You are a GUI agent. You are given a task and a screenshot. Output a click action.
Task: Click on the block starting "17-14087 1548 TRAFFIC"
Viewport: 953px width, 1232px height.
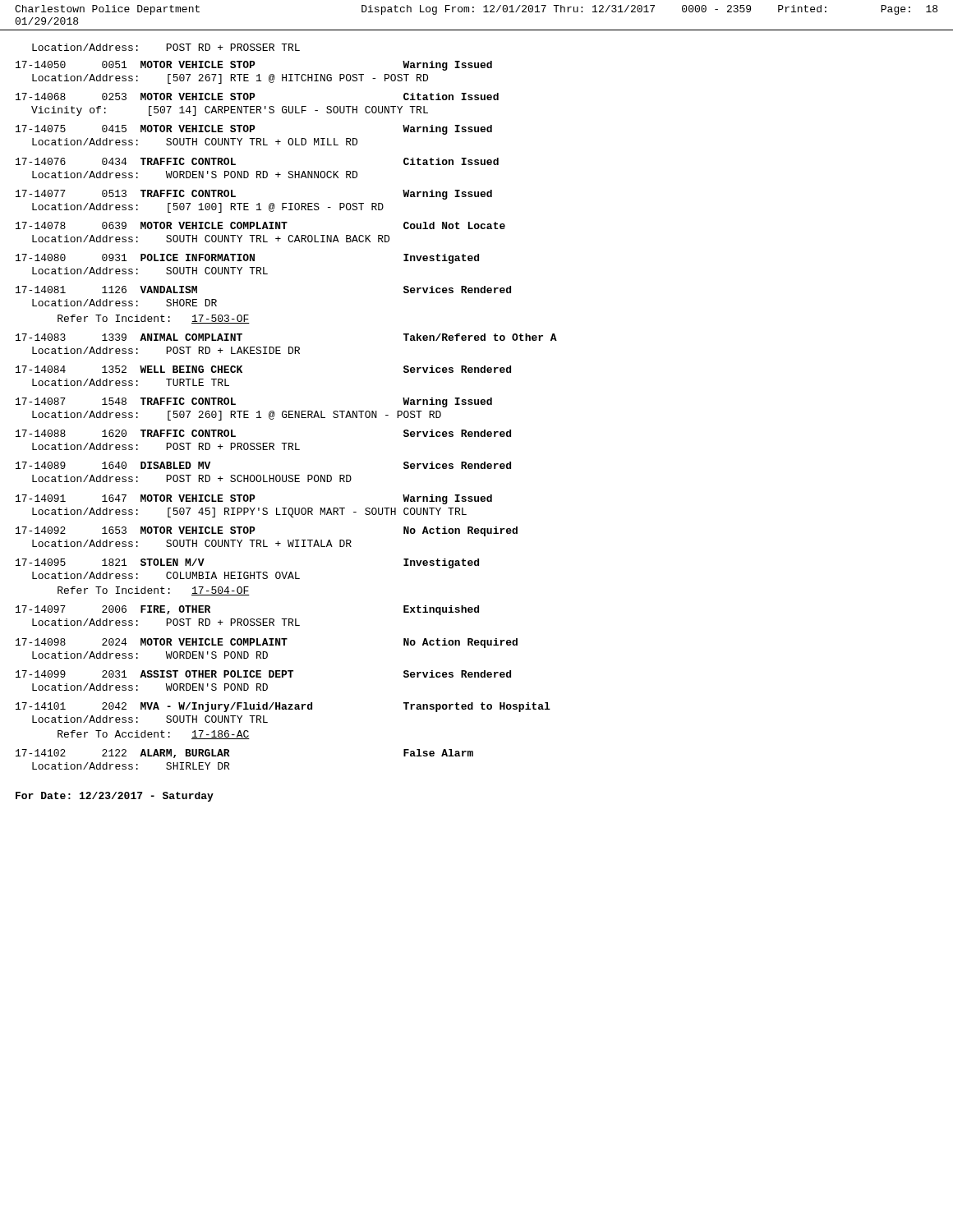476,410
